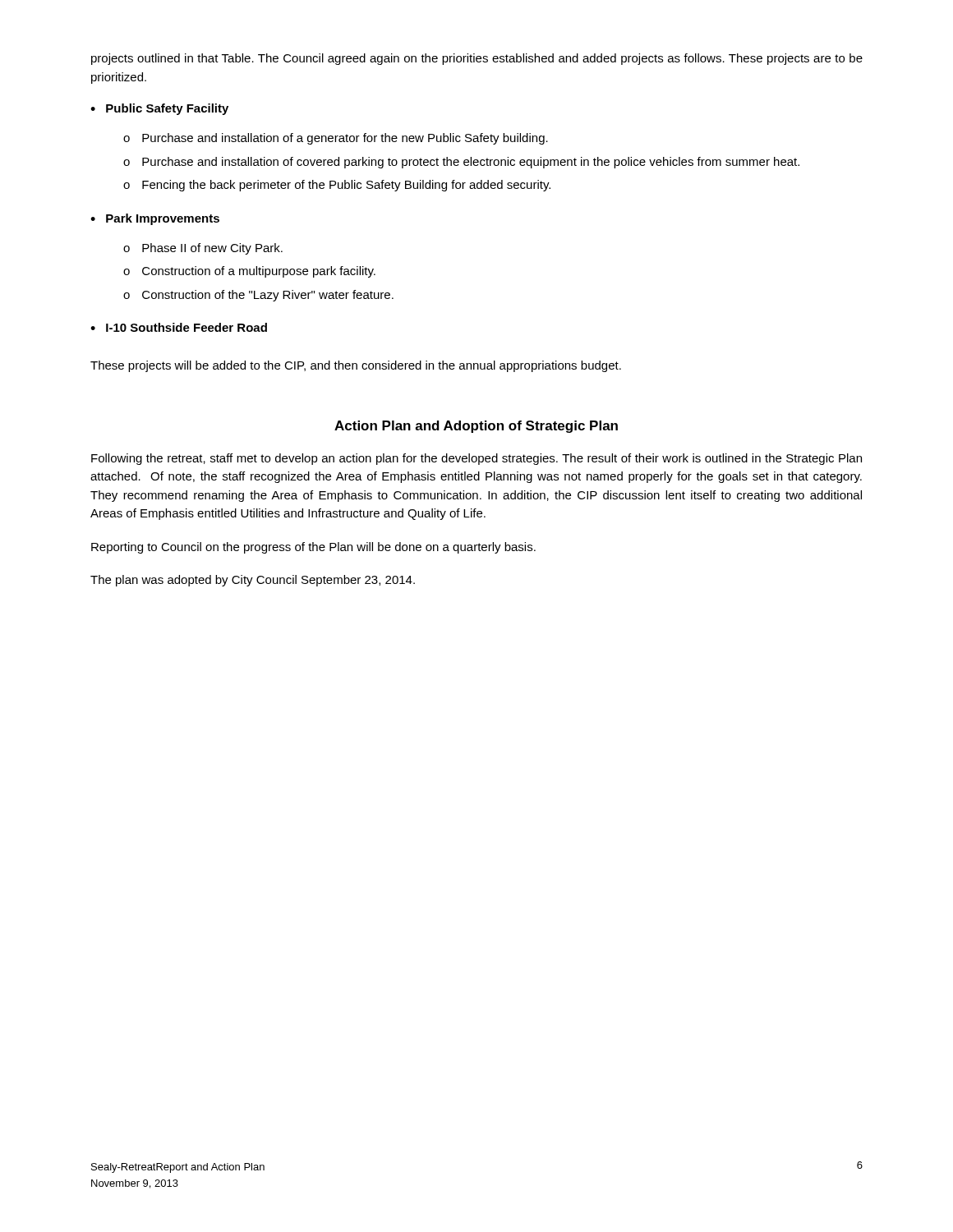
Task: Point to the block beginning "Reporting to Council on"
Action: (x=313, y=546)
